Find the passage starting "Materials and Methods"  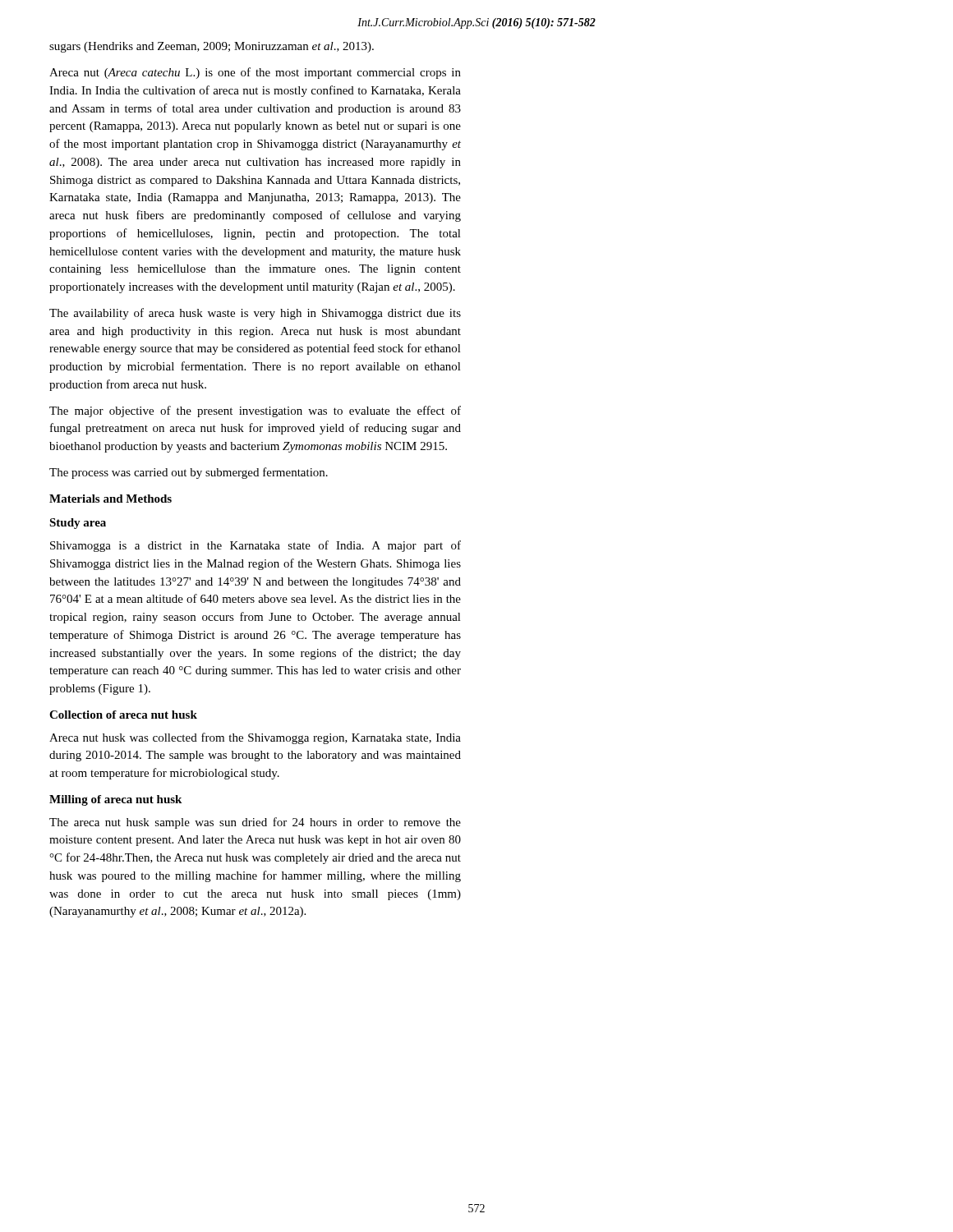[111, 498]
